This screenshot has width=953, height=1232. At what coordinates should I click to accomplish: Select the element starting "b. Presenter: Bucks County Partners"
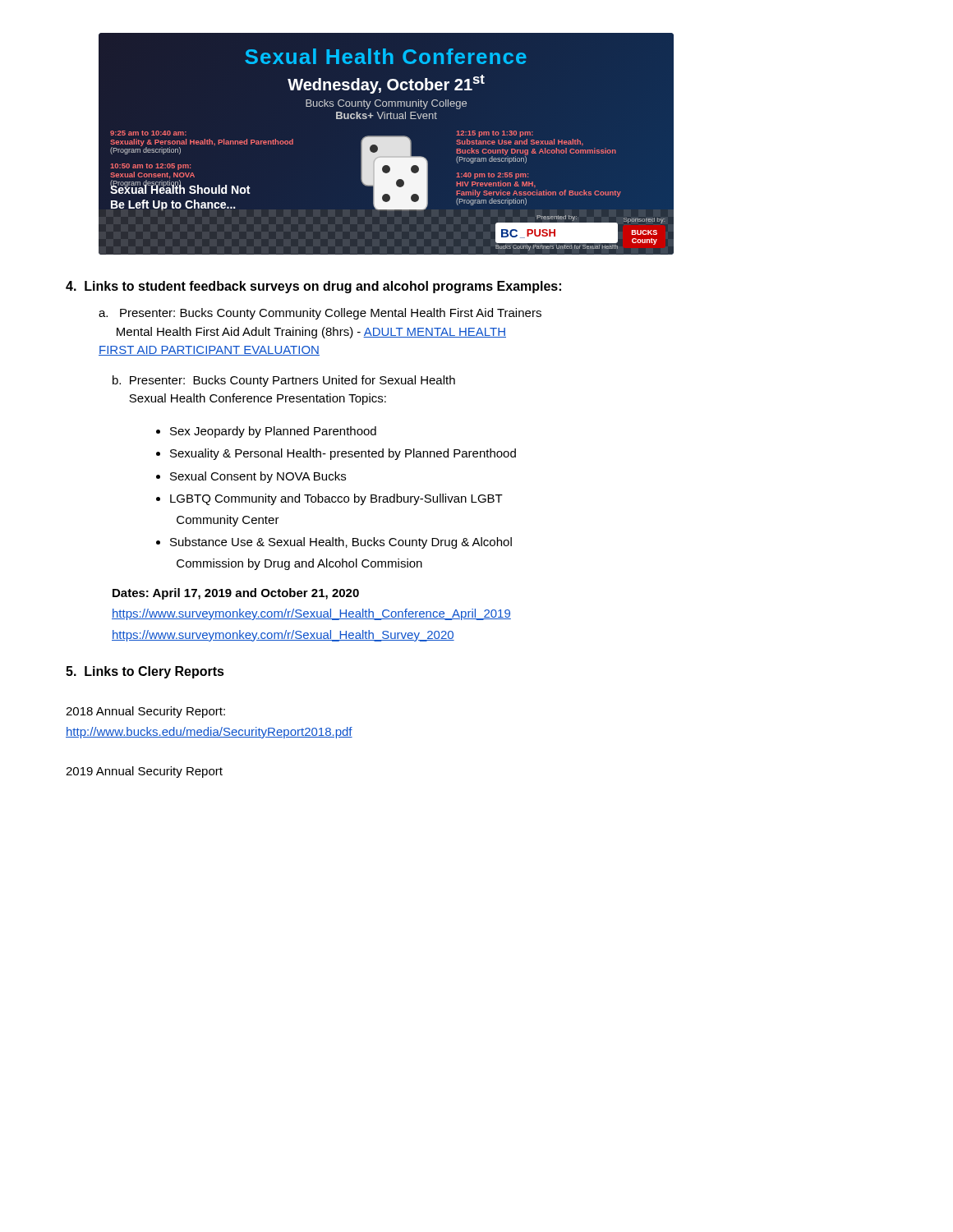pyautogui.click(x=284, y=381)
